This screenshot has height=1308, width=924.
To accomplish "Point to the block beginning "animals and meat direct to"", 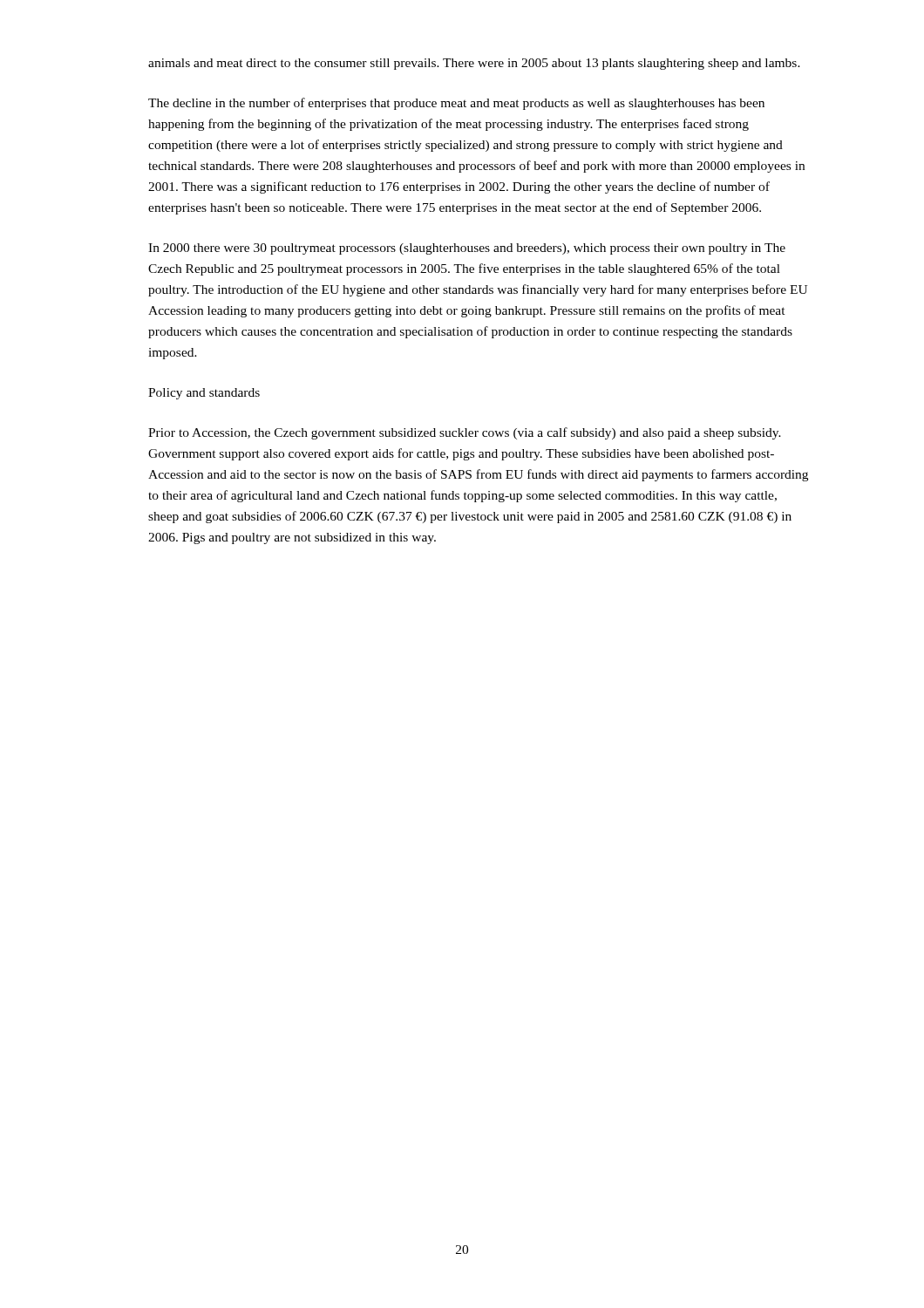I will point(474,62).
